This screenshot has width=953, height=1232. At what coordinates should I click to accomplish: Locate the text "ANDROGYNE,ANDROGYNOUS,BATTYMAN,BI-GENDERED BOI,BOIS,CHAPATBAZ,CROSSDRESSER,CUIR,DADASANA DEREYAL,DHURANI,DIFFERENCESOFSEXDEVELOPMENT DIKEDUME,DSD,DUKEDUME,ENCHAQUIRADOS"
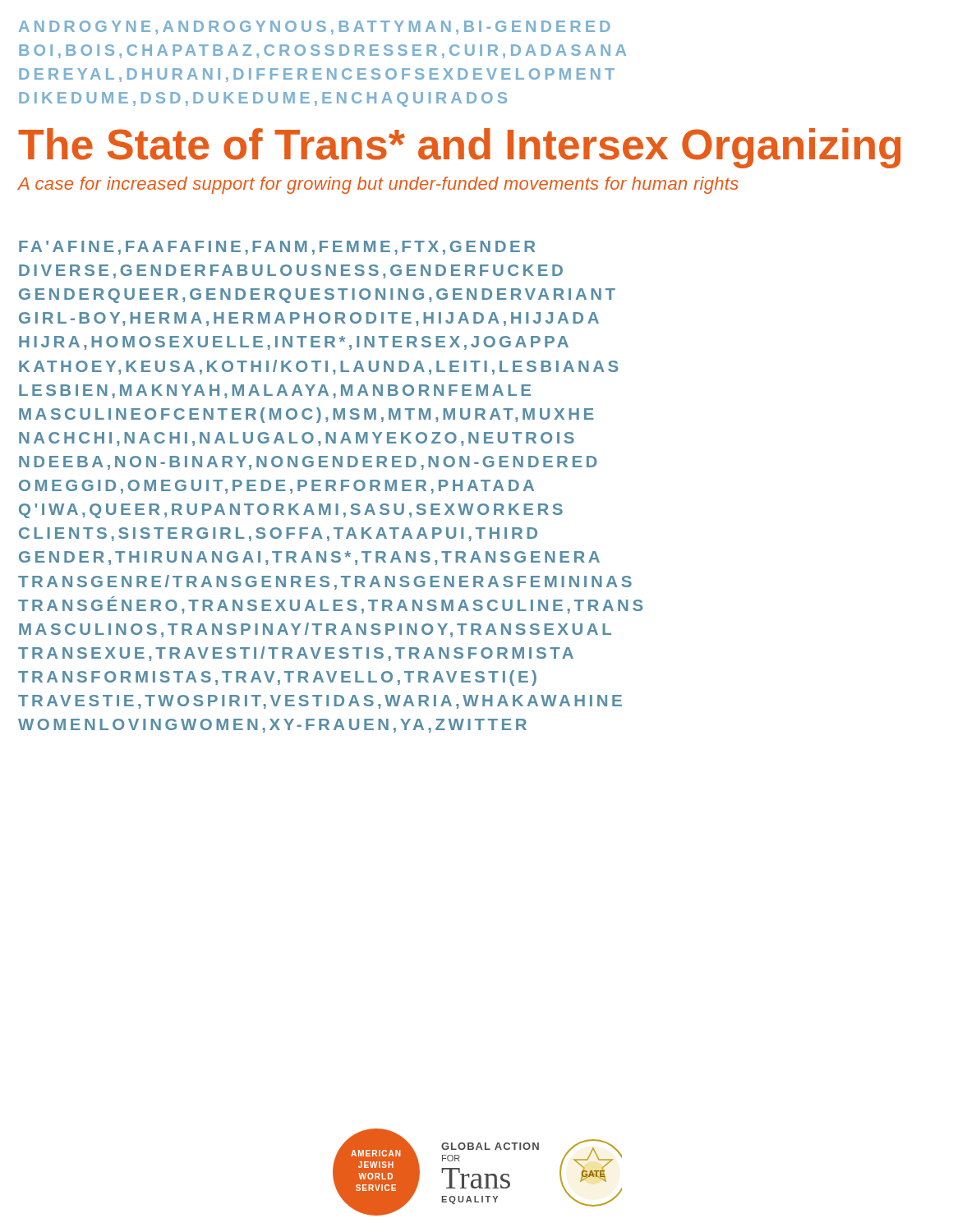pyautogui.click(x=476, y=62)
